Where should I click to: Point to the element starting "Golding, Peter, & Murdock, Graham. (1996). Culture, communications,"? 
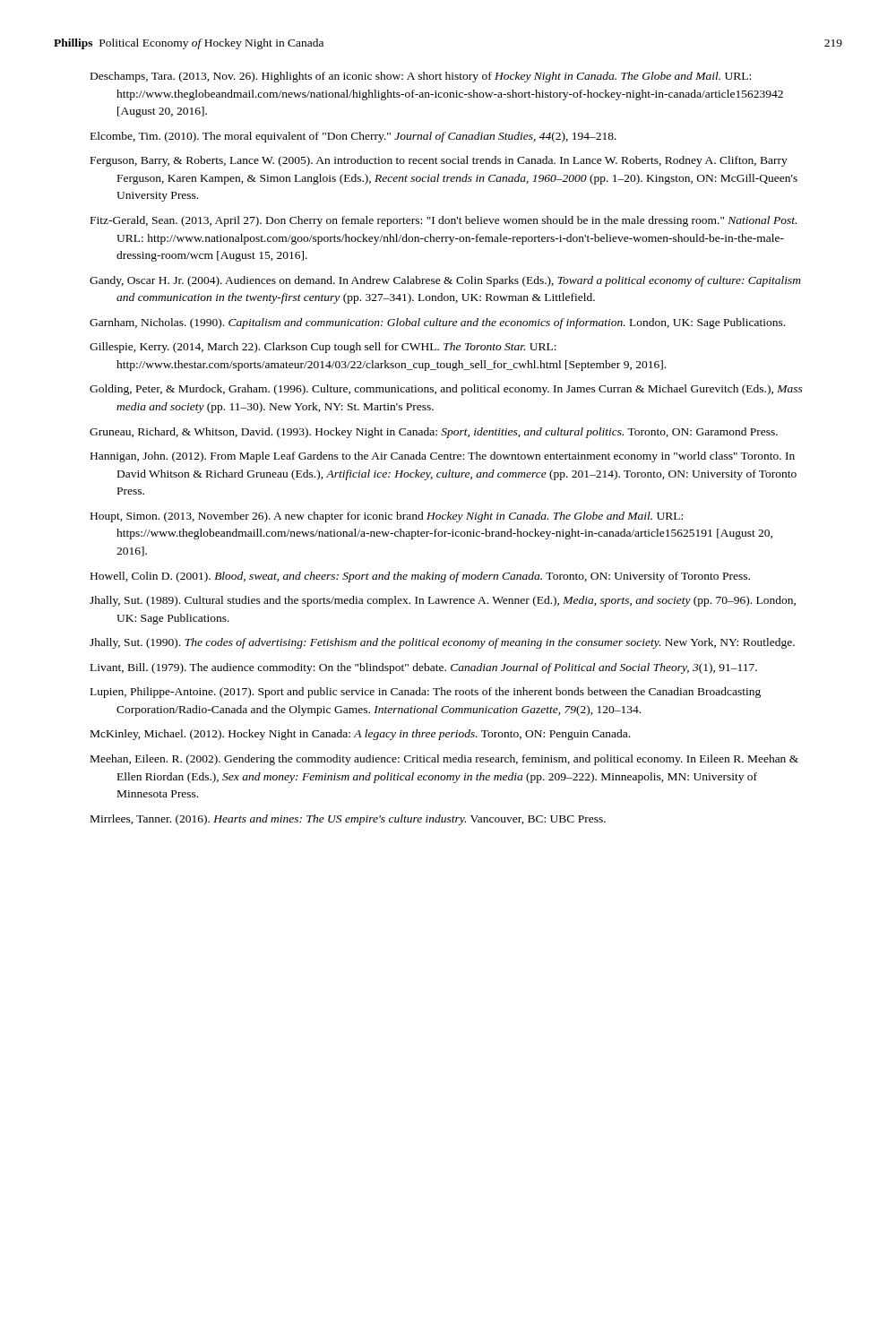click(x=446, y=398)
